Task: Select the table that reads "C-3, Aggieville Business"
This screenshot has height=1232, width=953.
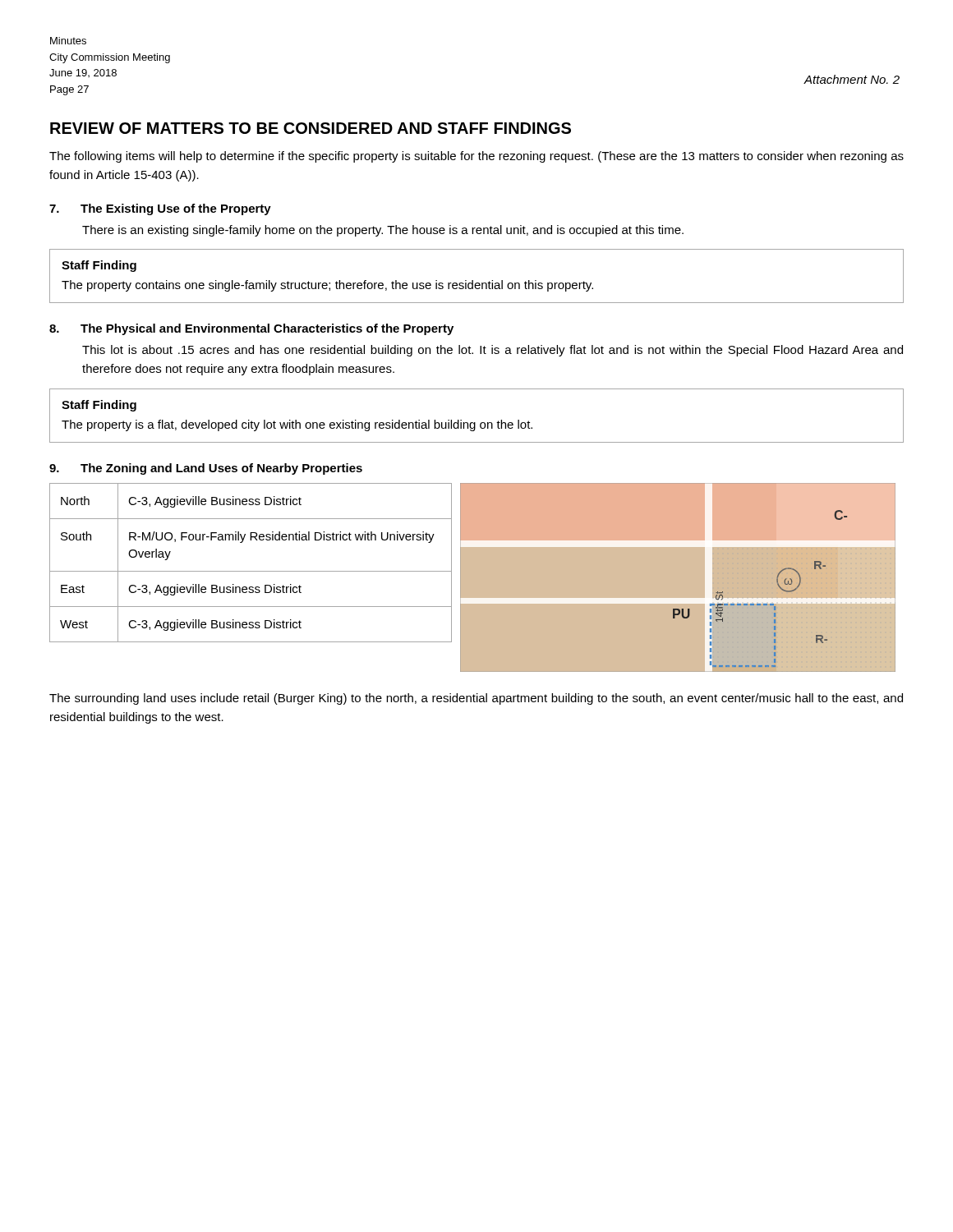Action: (251, 577)
